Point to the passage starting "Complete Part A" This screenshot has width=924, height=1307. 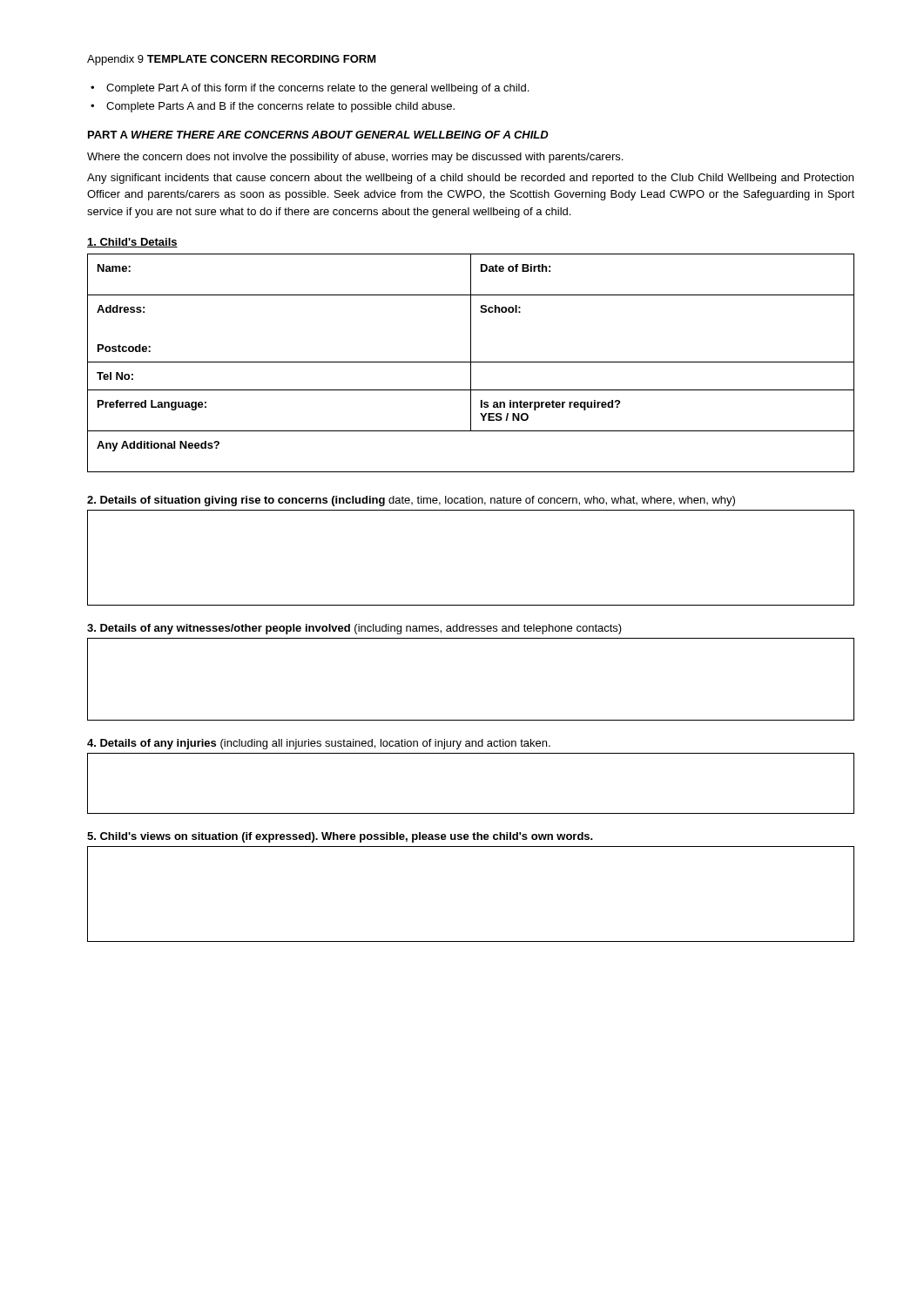coord(318,88)
